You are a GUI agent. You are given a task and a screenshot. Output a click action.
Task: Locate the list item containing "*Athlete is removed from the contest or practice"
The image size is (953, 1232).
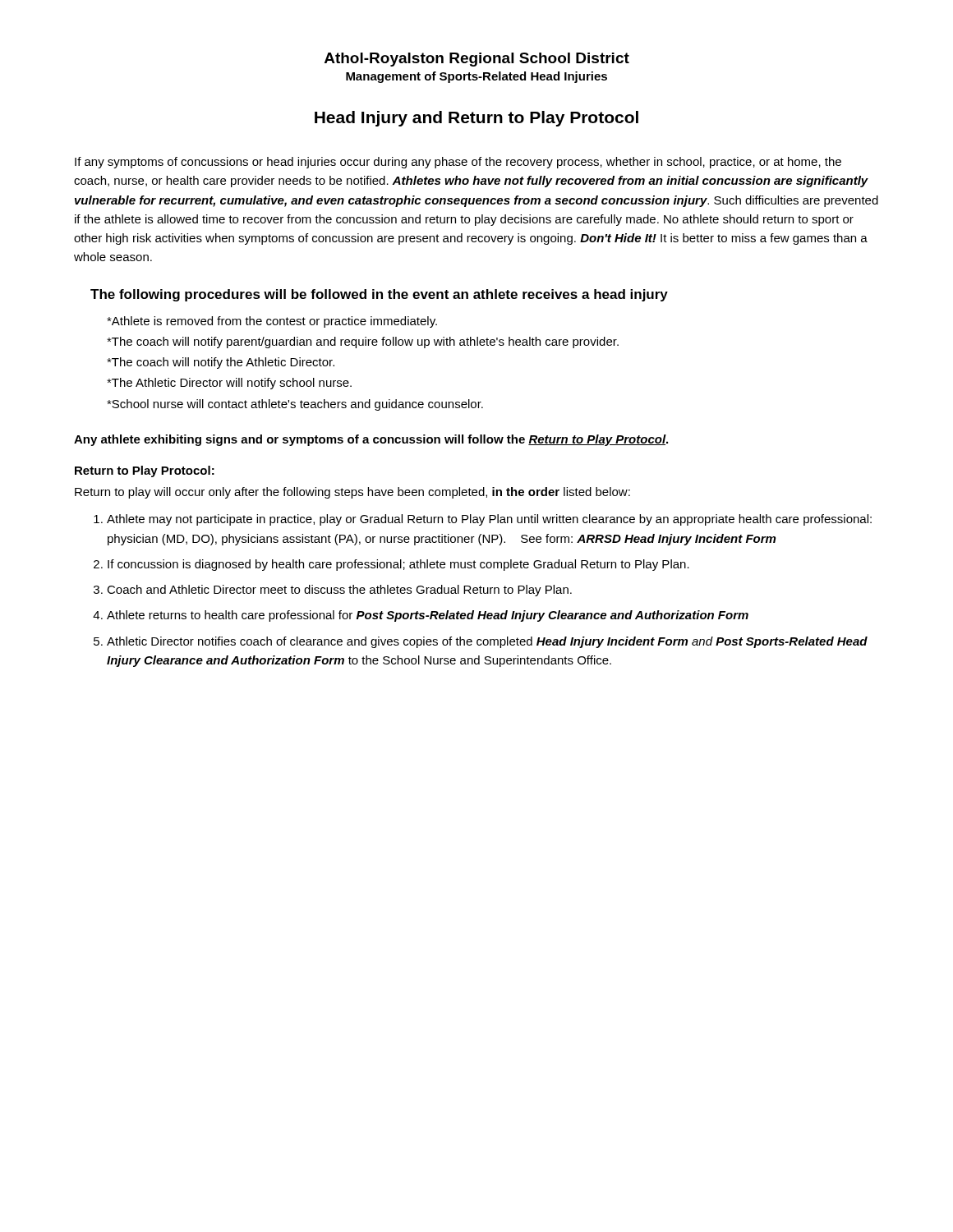click(272, 320)
